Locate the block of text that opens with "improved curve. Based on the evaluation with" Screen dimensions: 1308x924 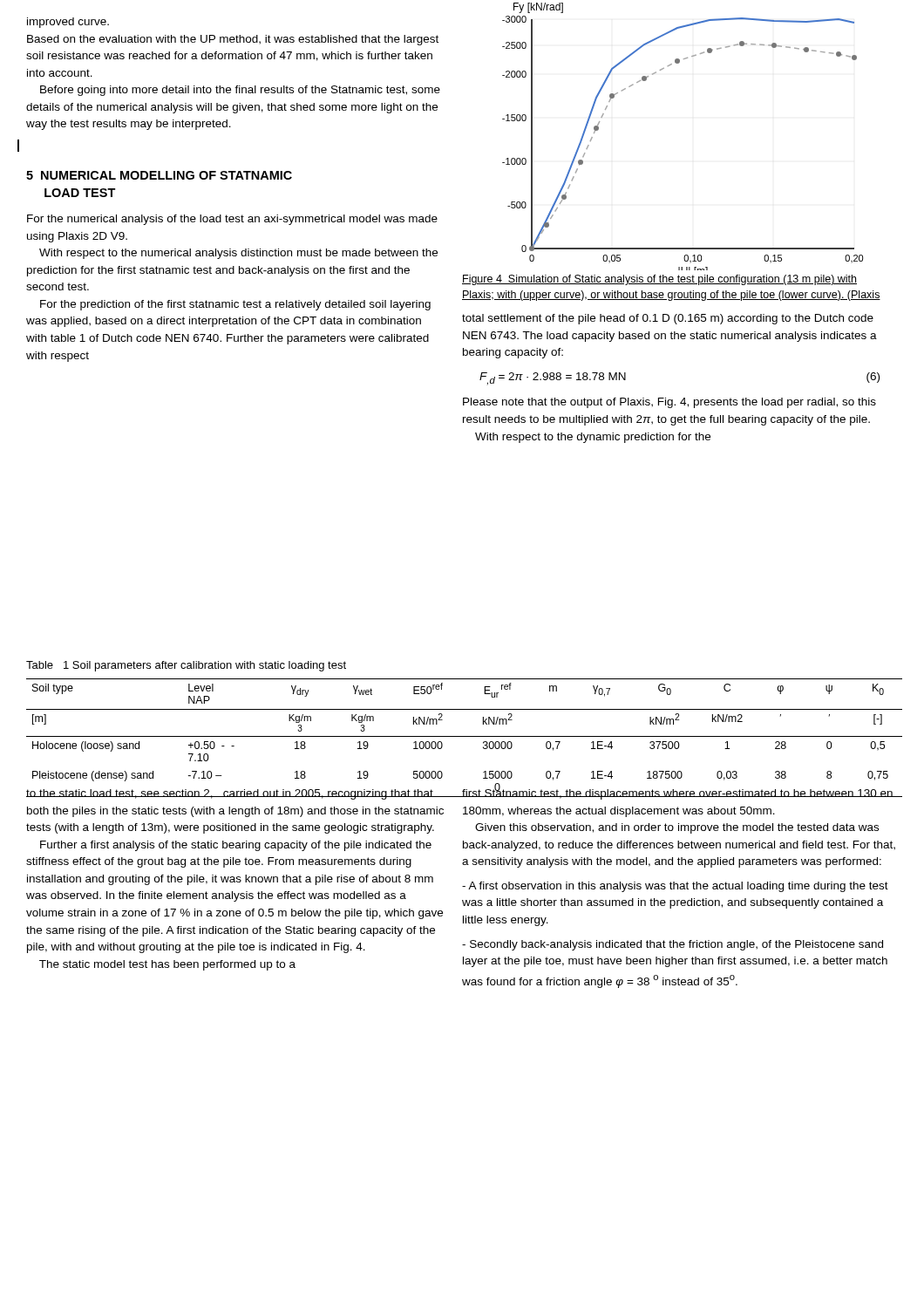[x=68, y=23]
